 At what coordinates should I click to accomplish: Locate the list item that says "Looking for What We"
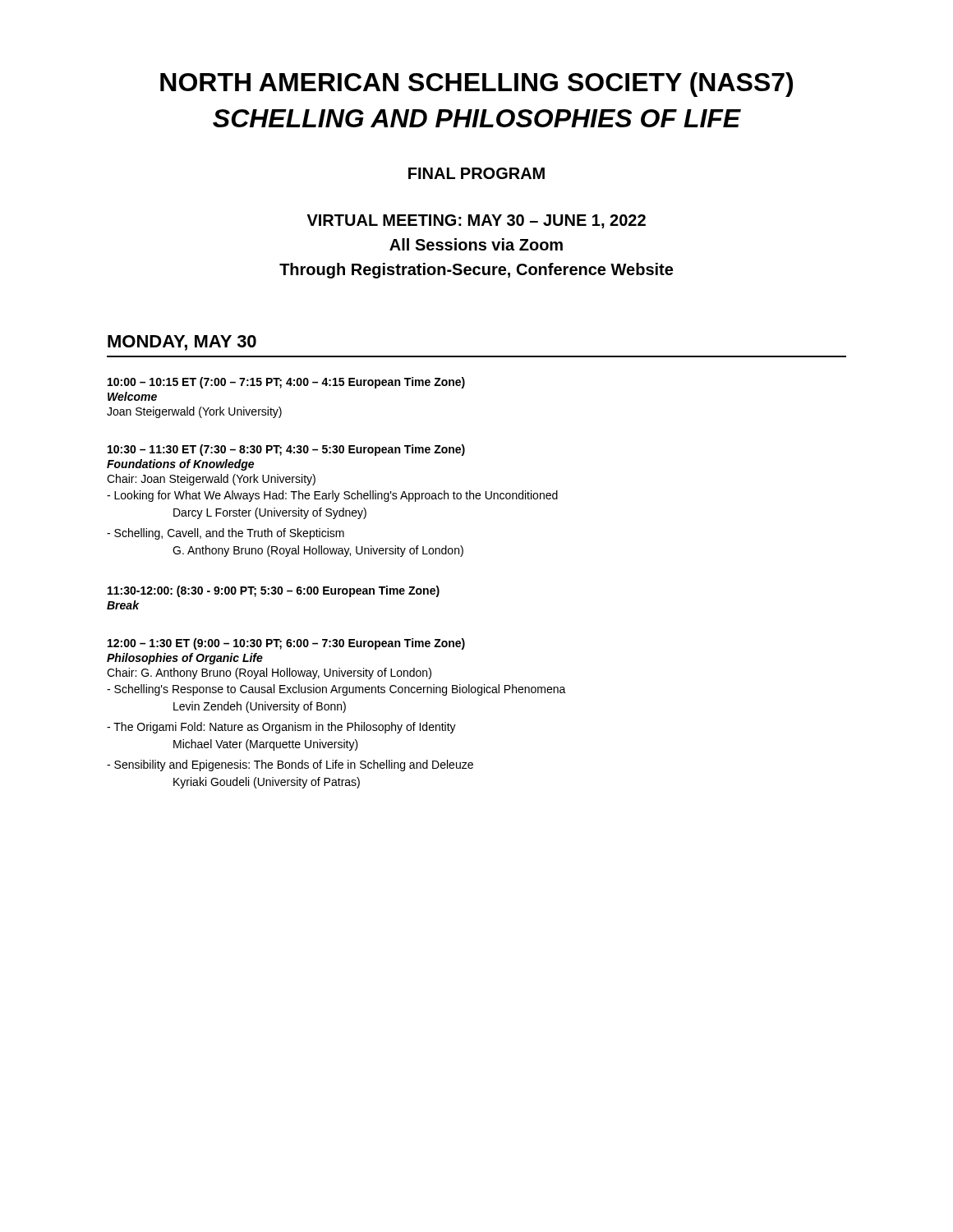coord(332,495)
